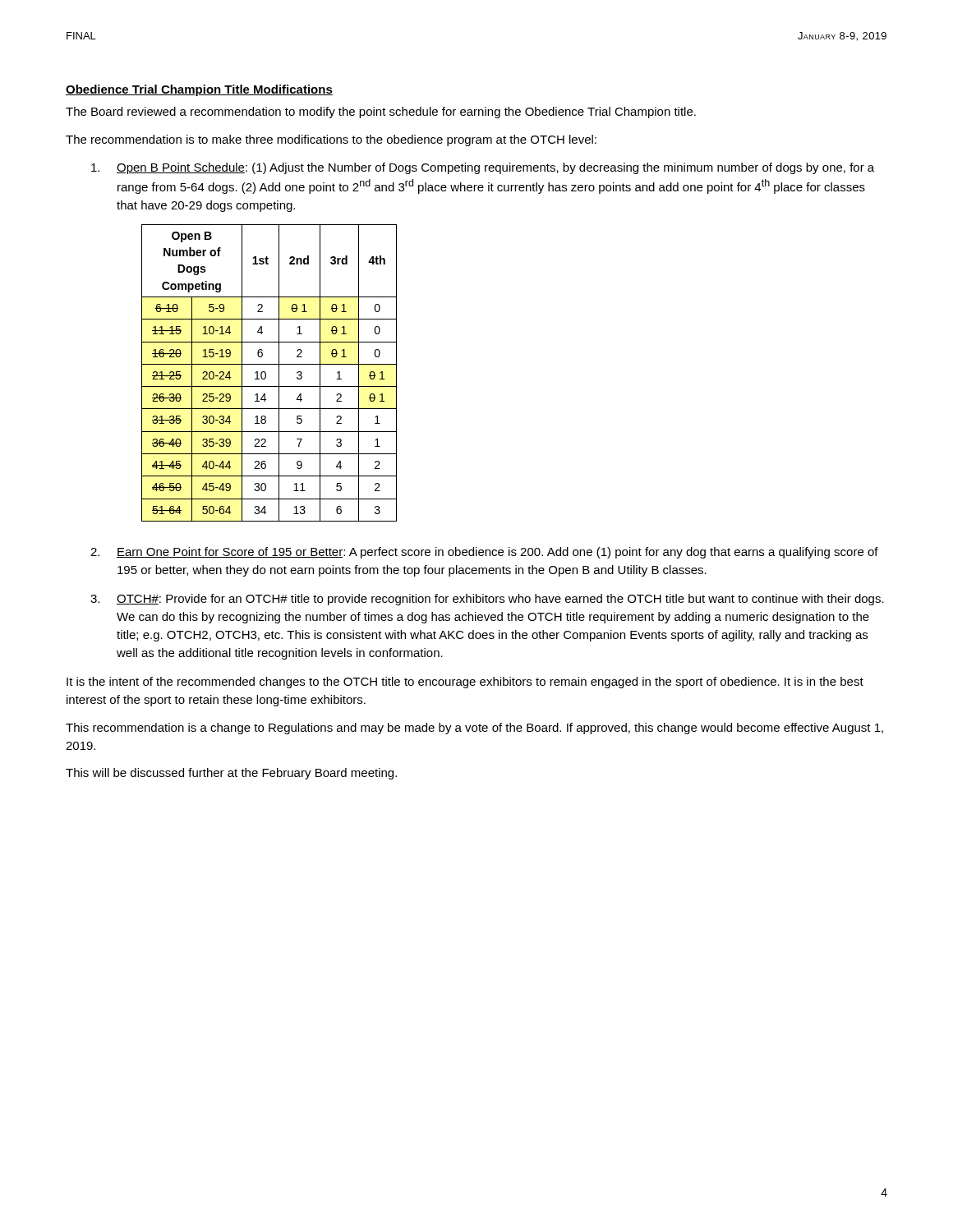Select the passage starting "Obedience Trial Champion Title Modifications"
The height and width of the screenshot is (1232, 953).
[199, 89]
